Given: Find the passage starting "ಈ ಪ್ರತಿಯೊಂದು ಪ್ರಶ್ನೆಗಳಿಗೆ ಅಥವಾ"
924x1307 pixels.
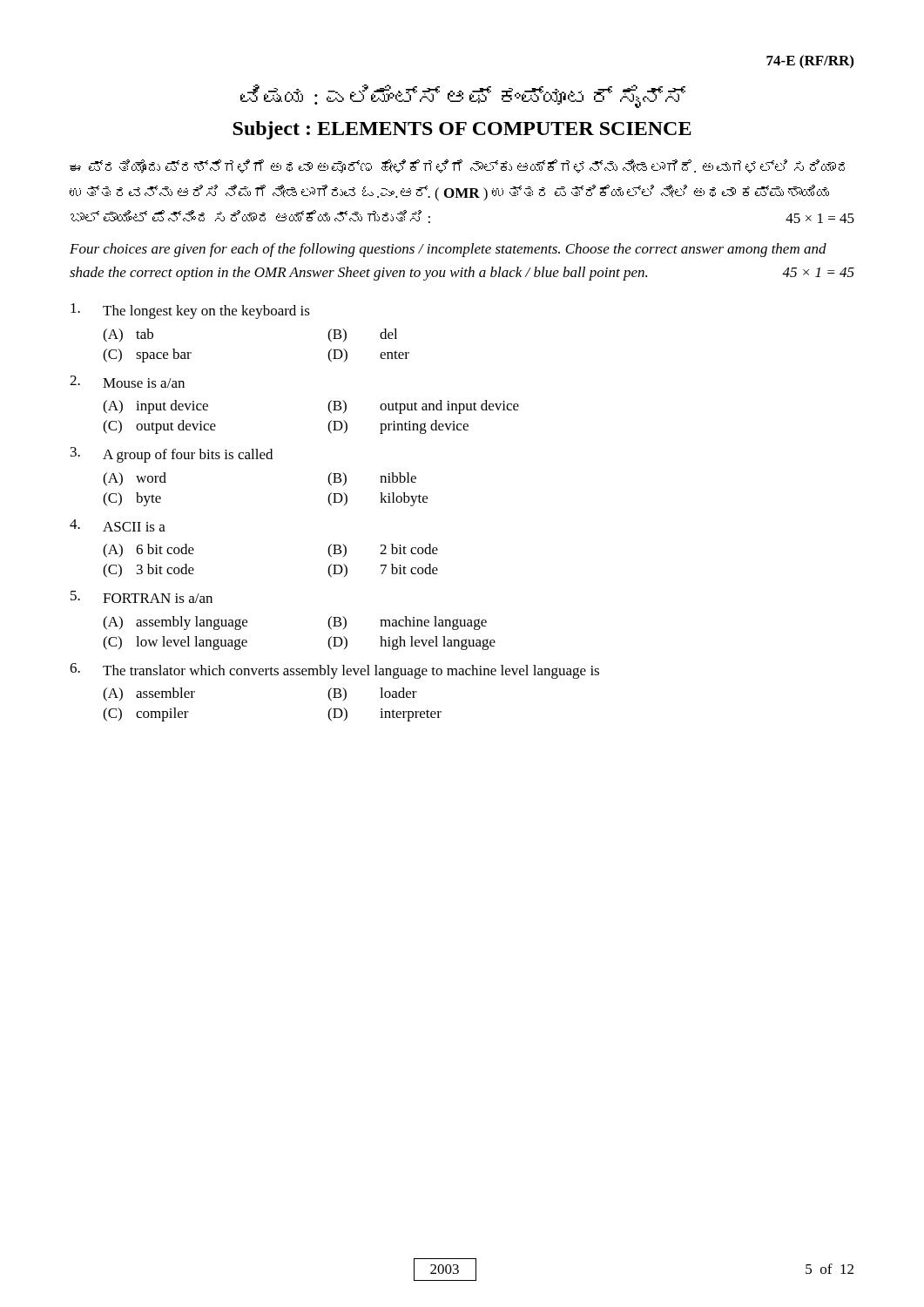Looking at the screenshot, I should point(462,196).
